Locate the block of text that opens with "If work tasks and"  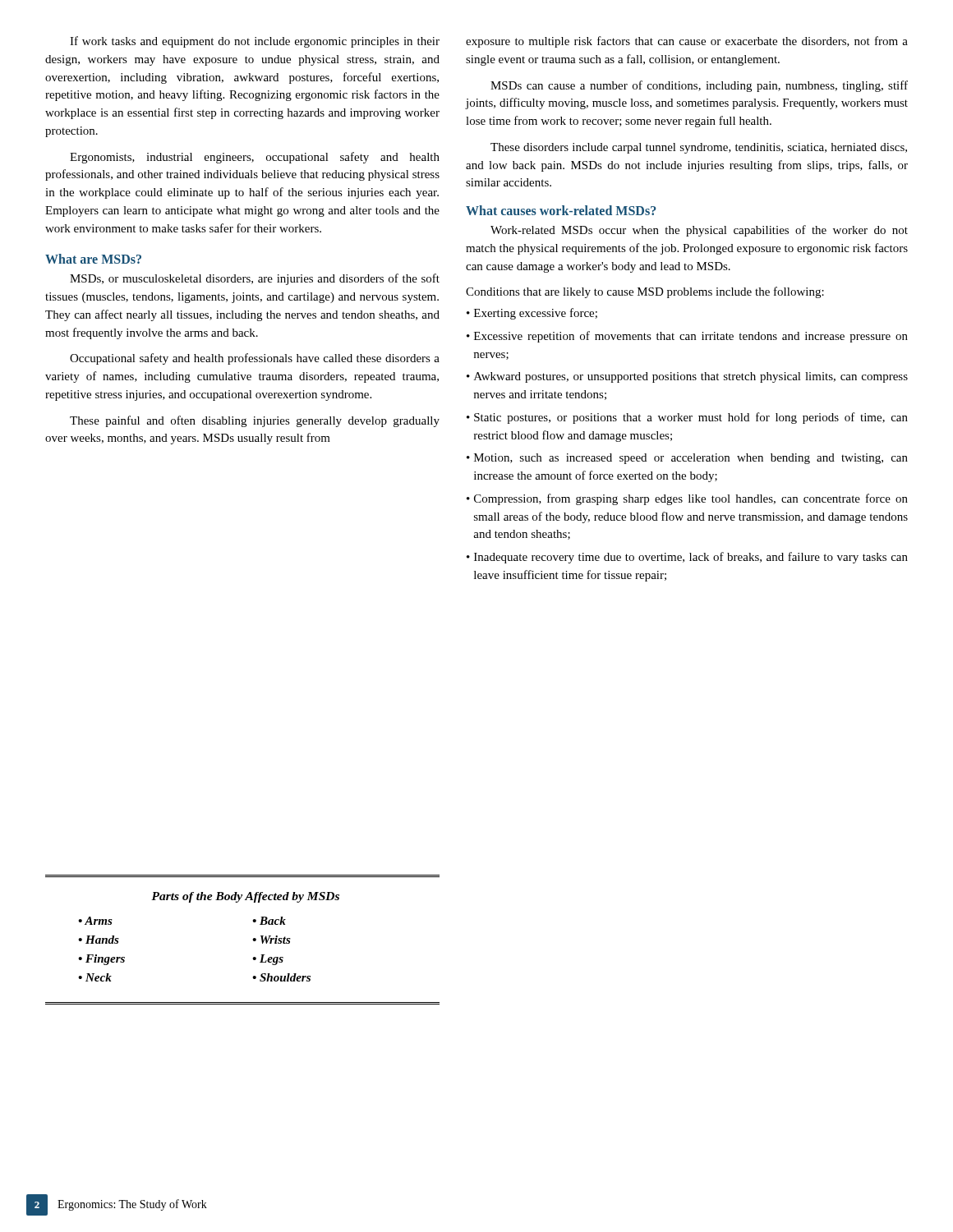242,86
